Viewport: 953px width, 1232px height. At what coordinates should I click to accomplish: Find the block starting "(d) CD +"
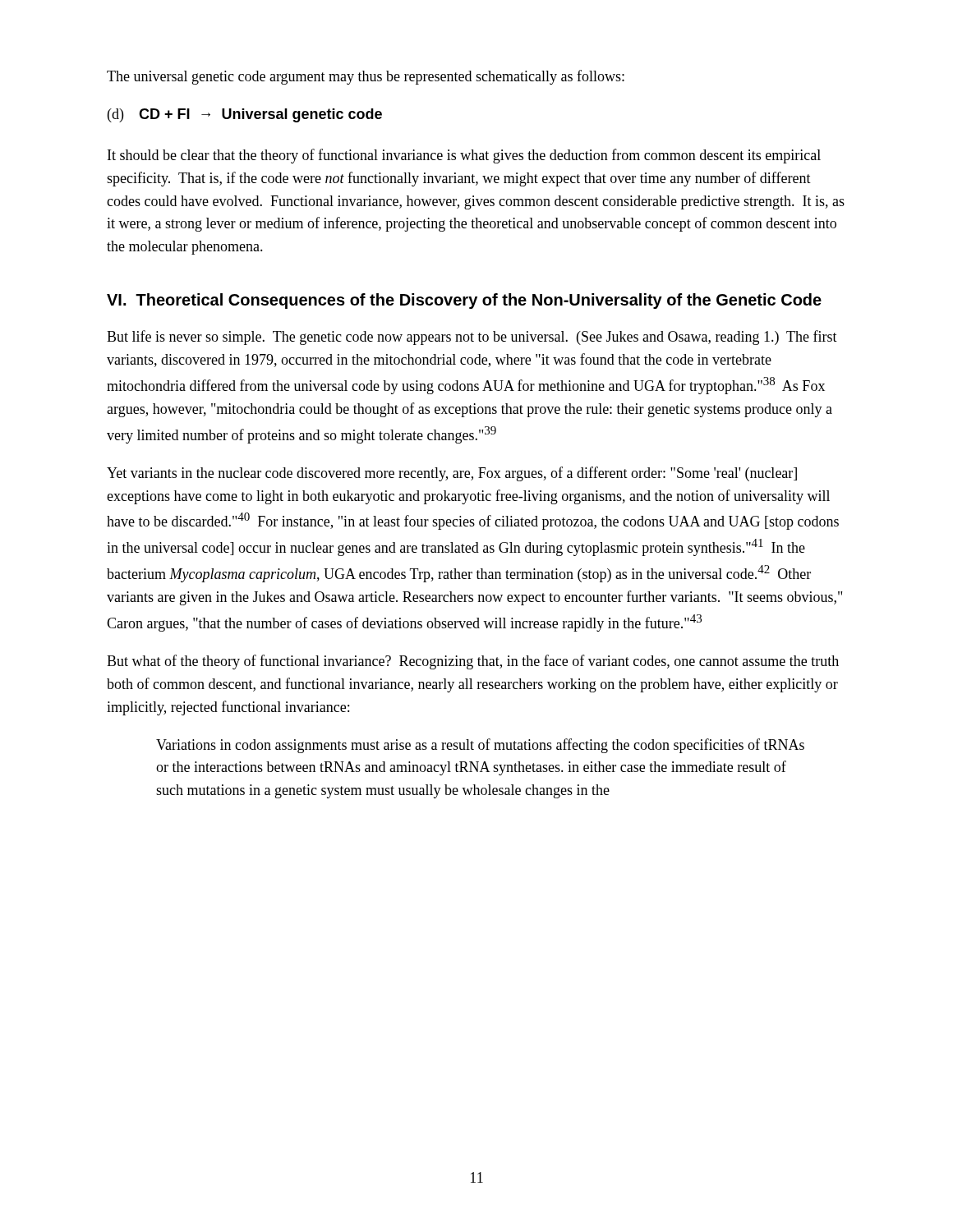(x=245, y=115)
